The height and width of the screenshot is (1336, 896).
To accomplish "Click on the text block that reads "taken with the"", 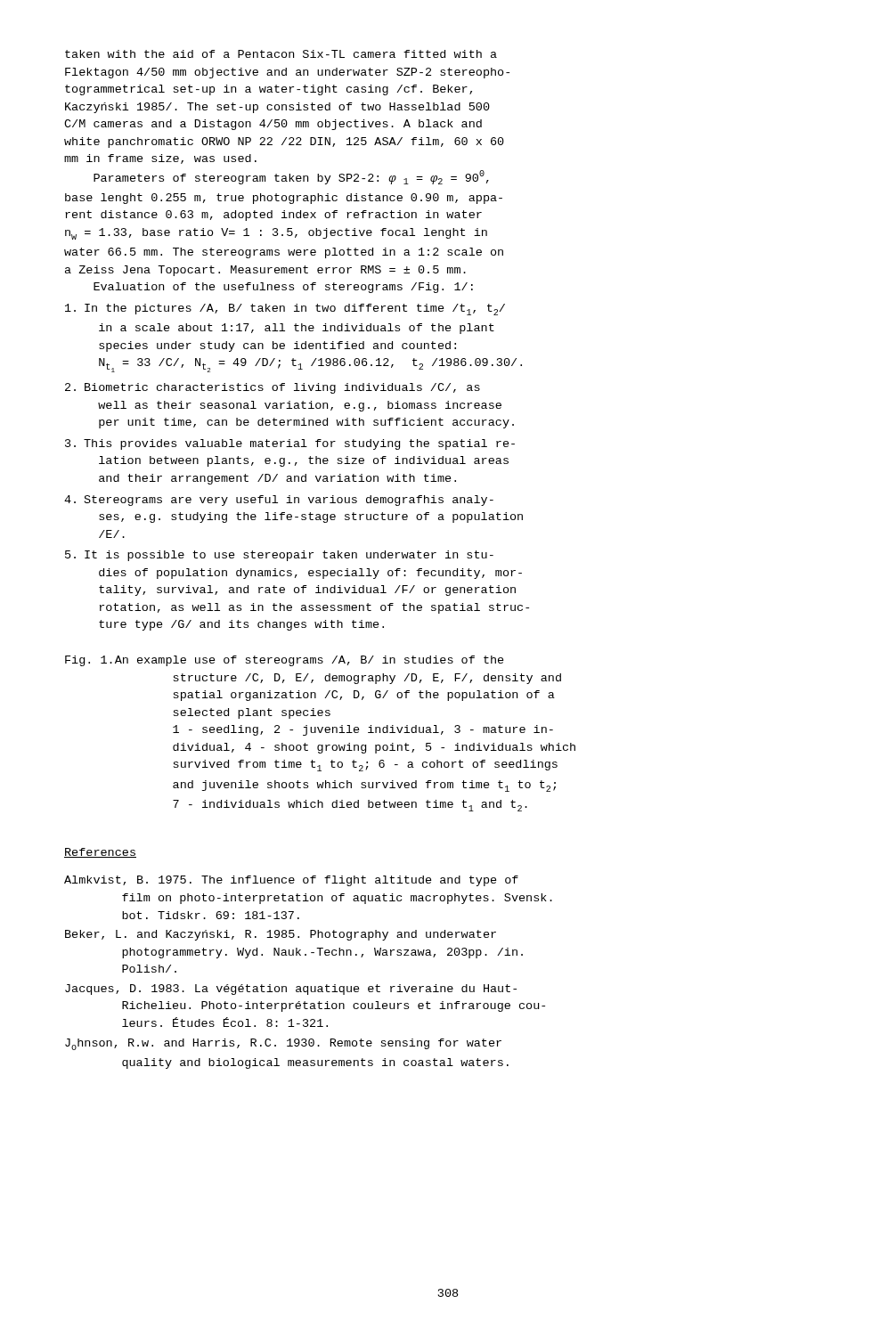I will [x=288, y=171].
